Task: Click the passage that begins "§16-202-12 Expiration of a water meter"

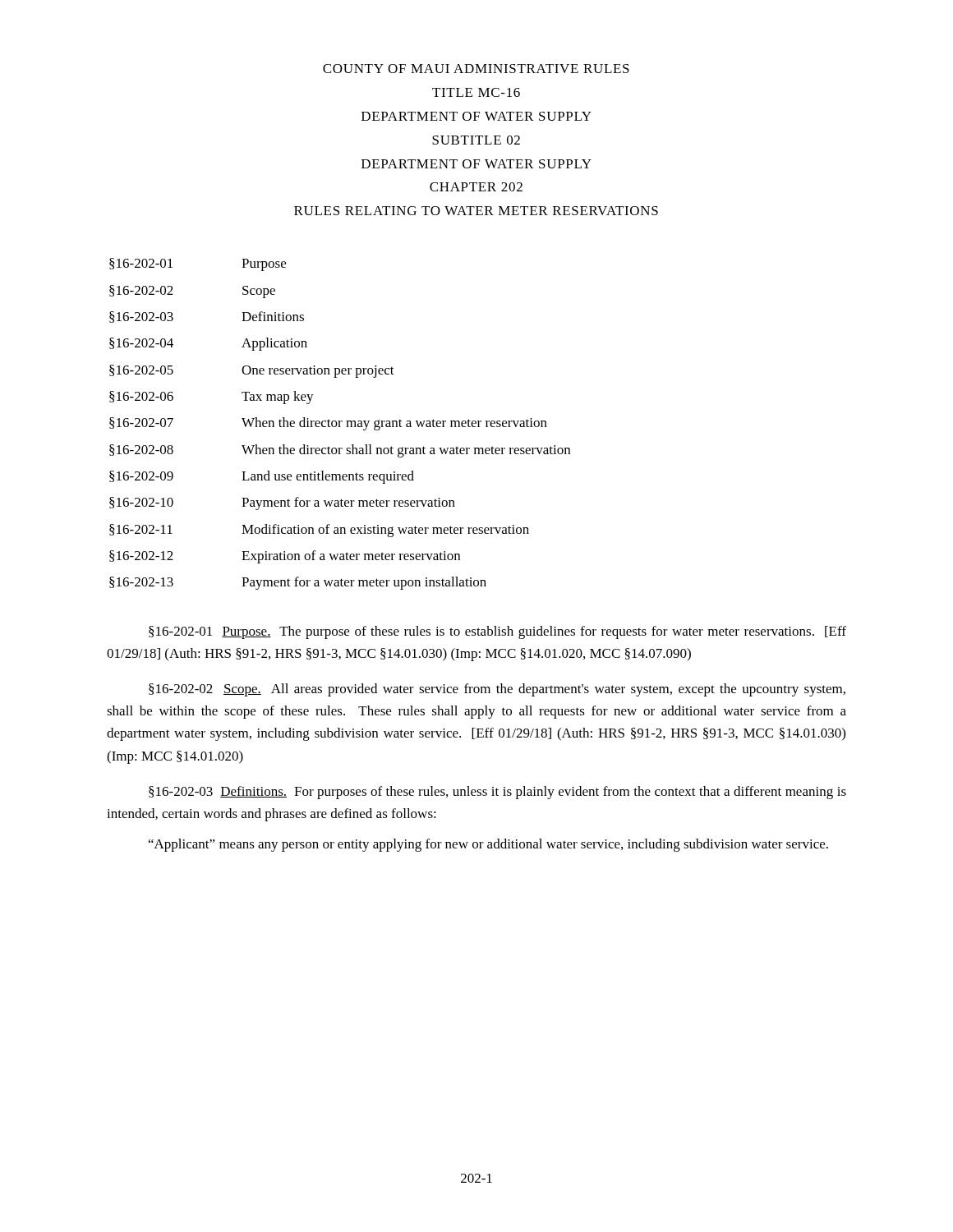Action: click(285, 557)
